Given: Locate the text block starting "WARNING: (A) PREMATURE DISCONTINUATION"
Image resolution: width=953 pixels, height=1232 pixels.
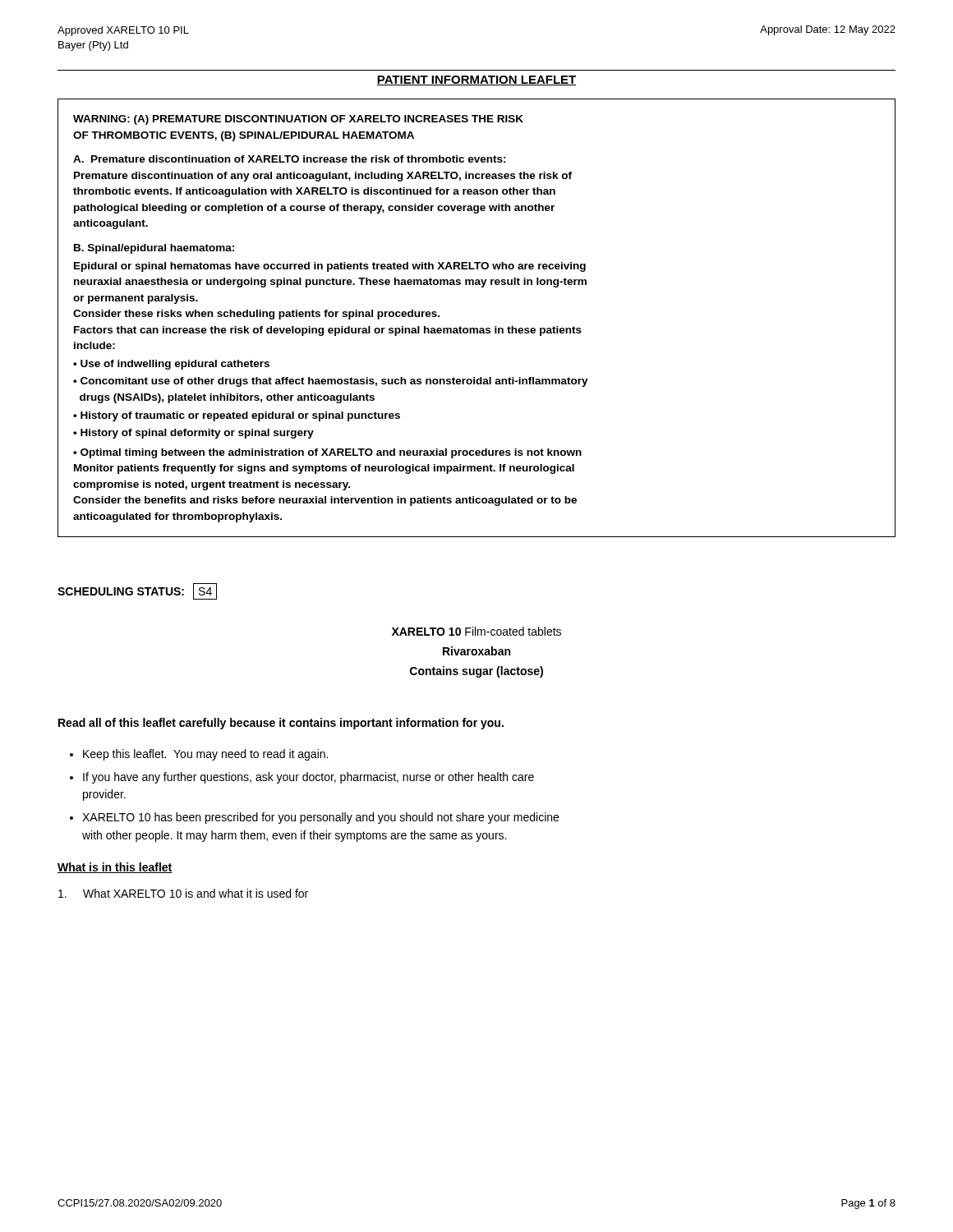Looking at the screenshot, I should [x=476, y=318].
